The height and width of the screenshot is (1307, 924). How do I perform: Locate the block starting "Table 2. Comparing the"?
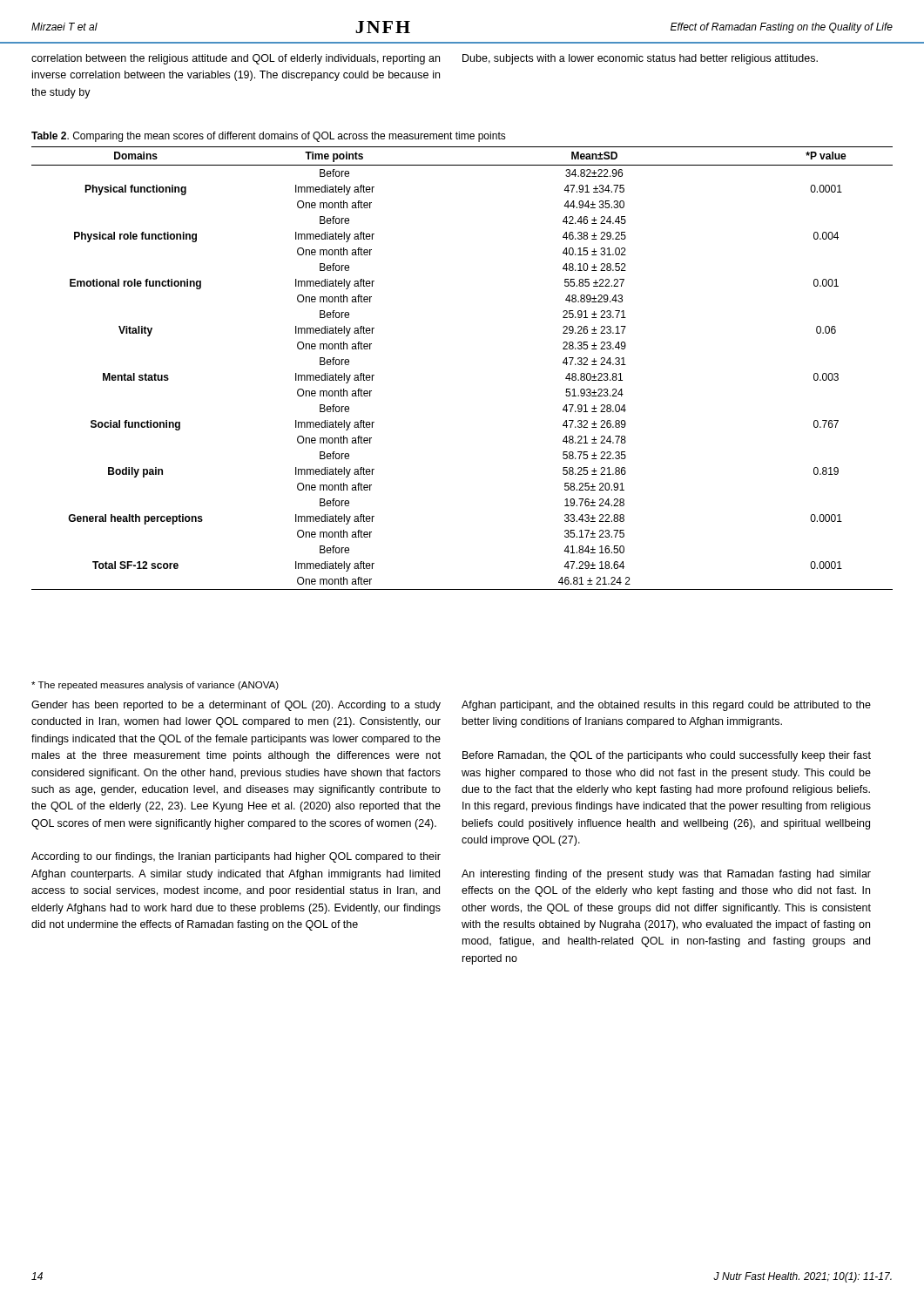pyautogui.click(x=269, y=136)
